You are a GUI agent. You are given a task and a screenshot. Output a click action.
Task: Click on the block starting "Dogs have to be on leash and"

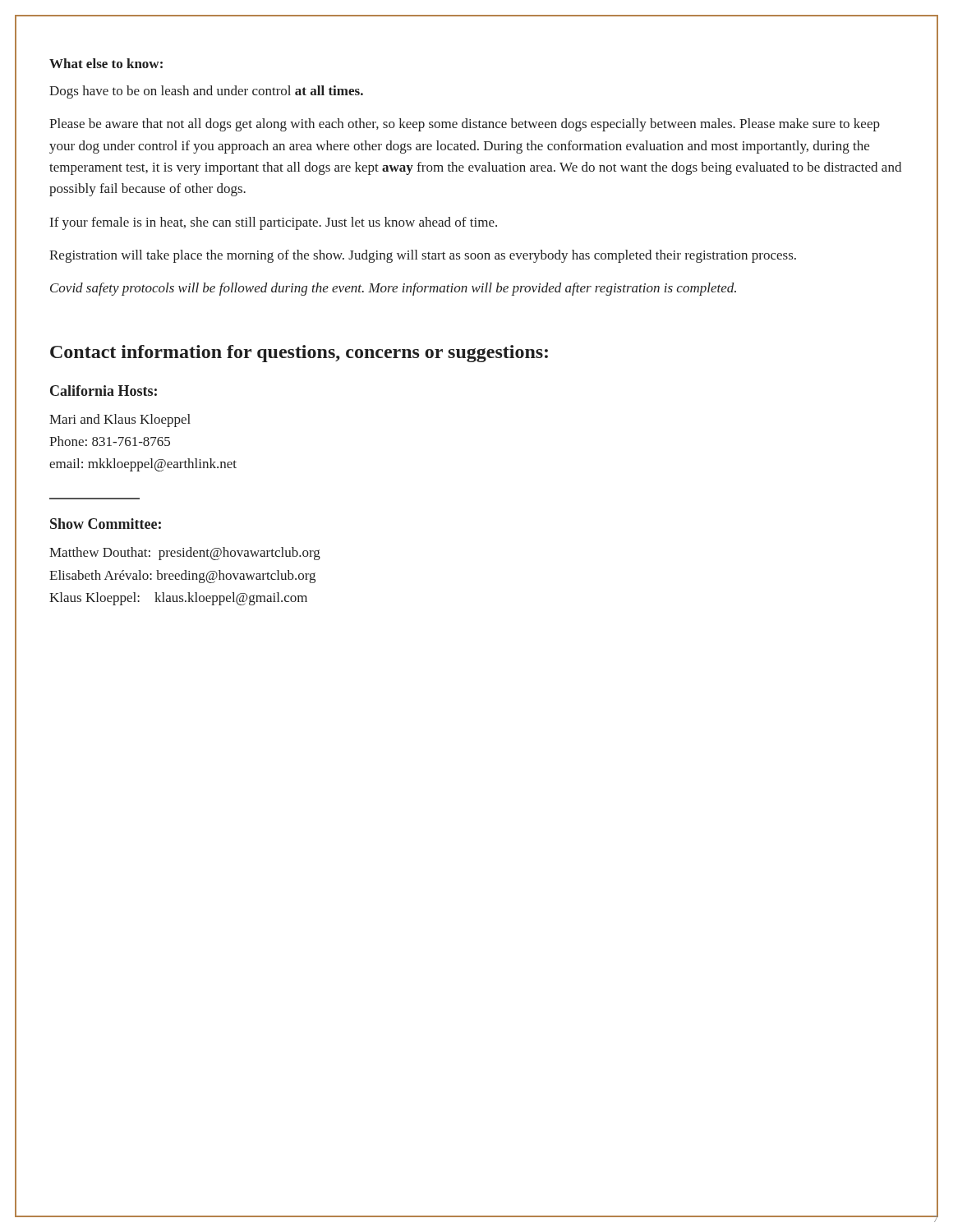pos(206,91)
